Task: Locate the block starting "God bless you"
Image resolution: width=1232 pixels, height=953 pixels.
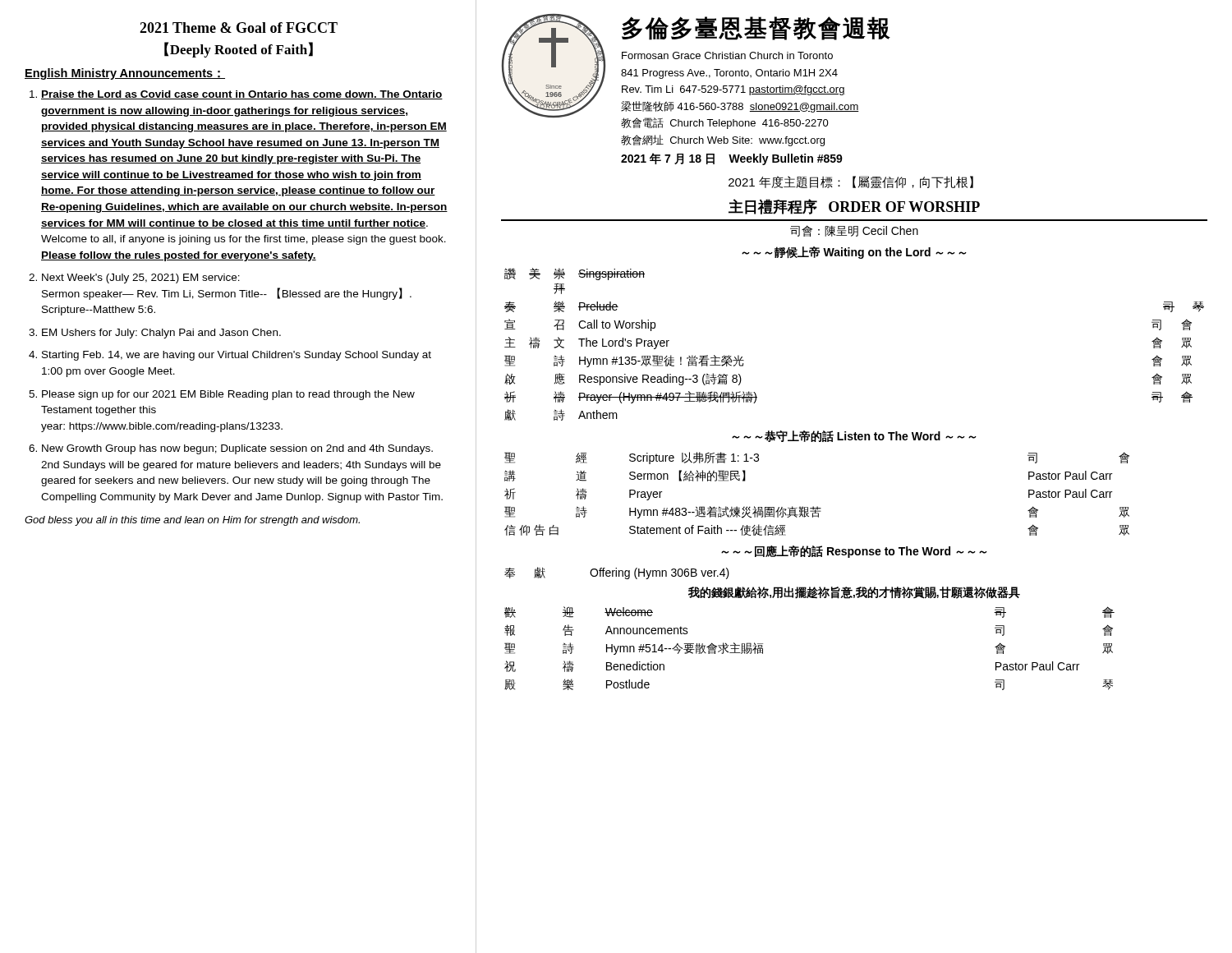Action: pos(193,519)
